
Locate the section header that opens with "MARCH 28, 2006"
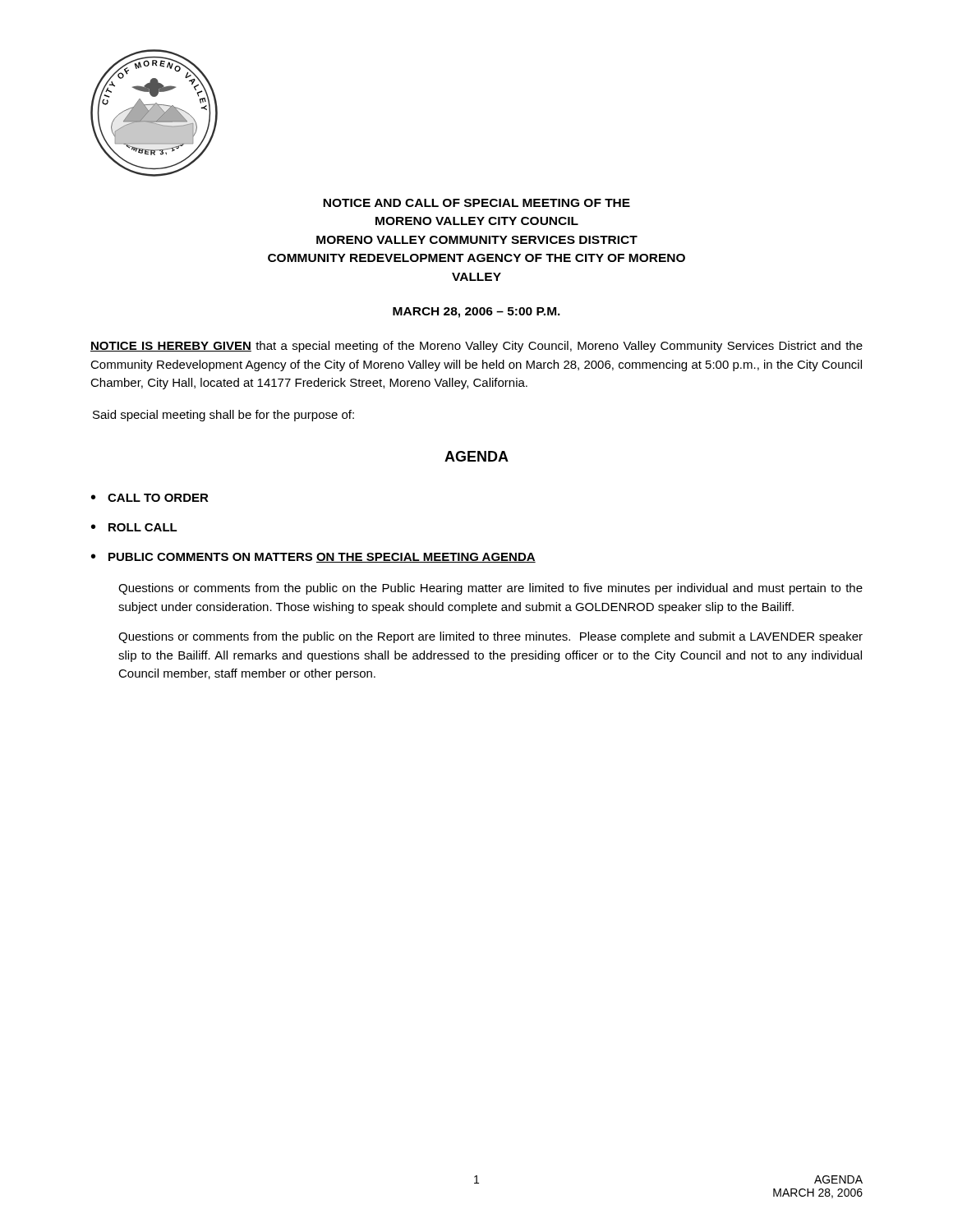[476, 311]
